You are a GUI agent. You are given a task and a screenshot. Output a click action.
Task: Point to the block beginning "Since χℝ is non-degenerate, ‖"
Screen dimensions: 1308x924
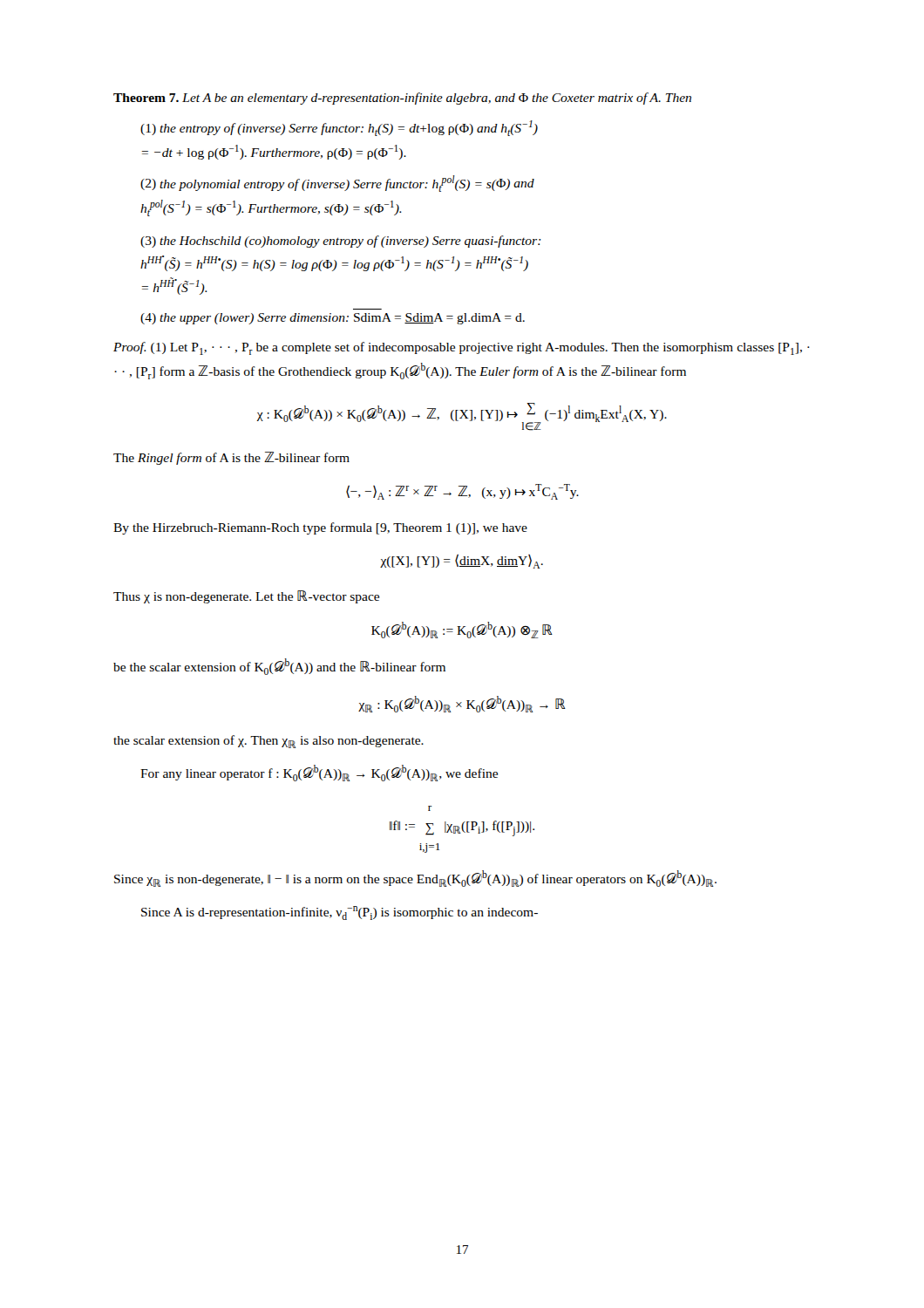[x=462, y=897]
